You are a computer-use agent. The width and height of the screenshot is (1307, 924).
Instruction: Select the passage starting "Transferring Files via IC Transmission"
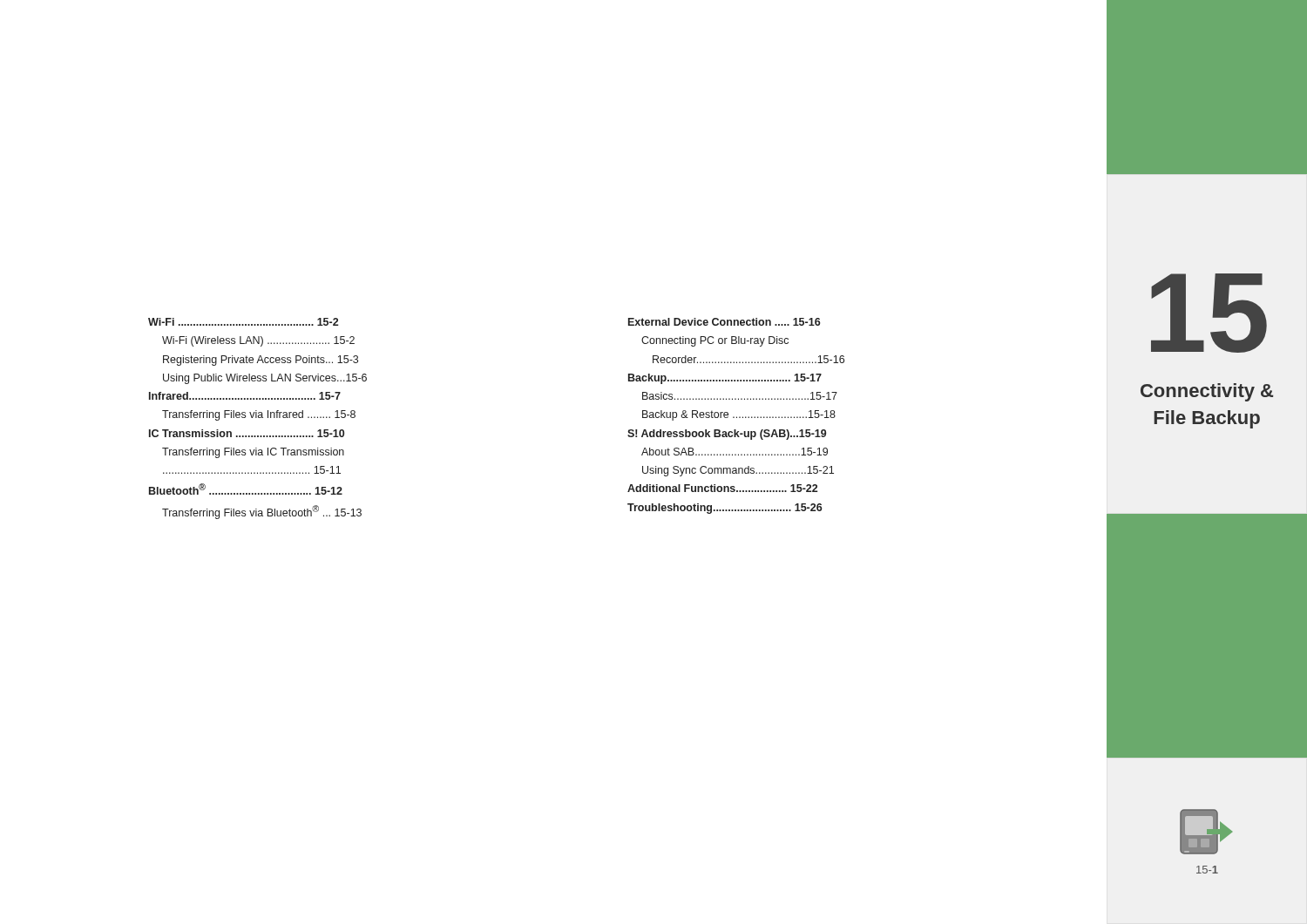pos(253,452)
